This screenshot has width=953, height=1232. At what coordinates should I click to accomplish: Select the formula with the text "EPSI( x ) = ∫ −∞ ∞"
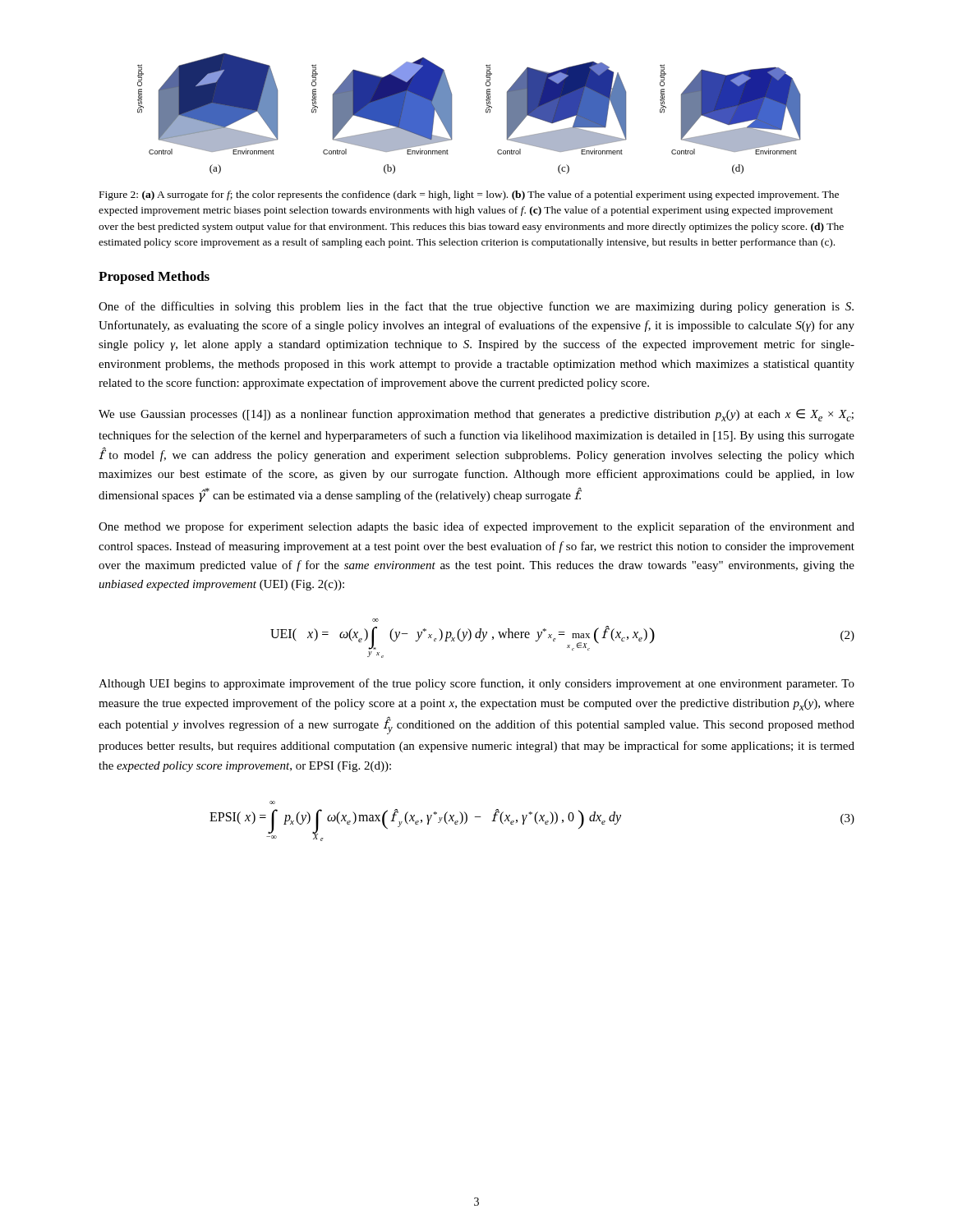click(476, 819)
